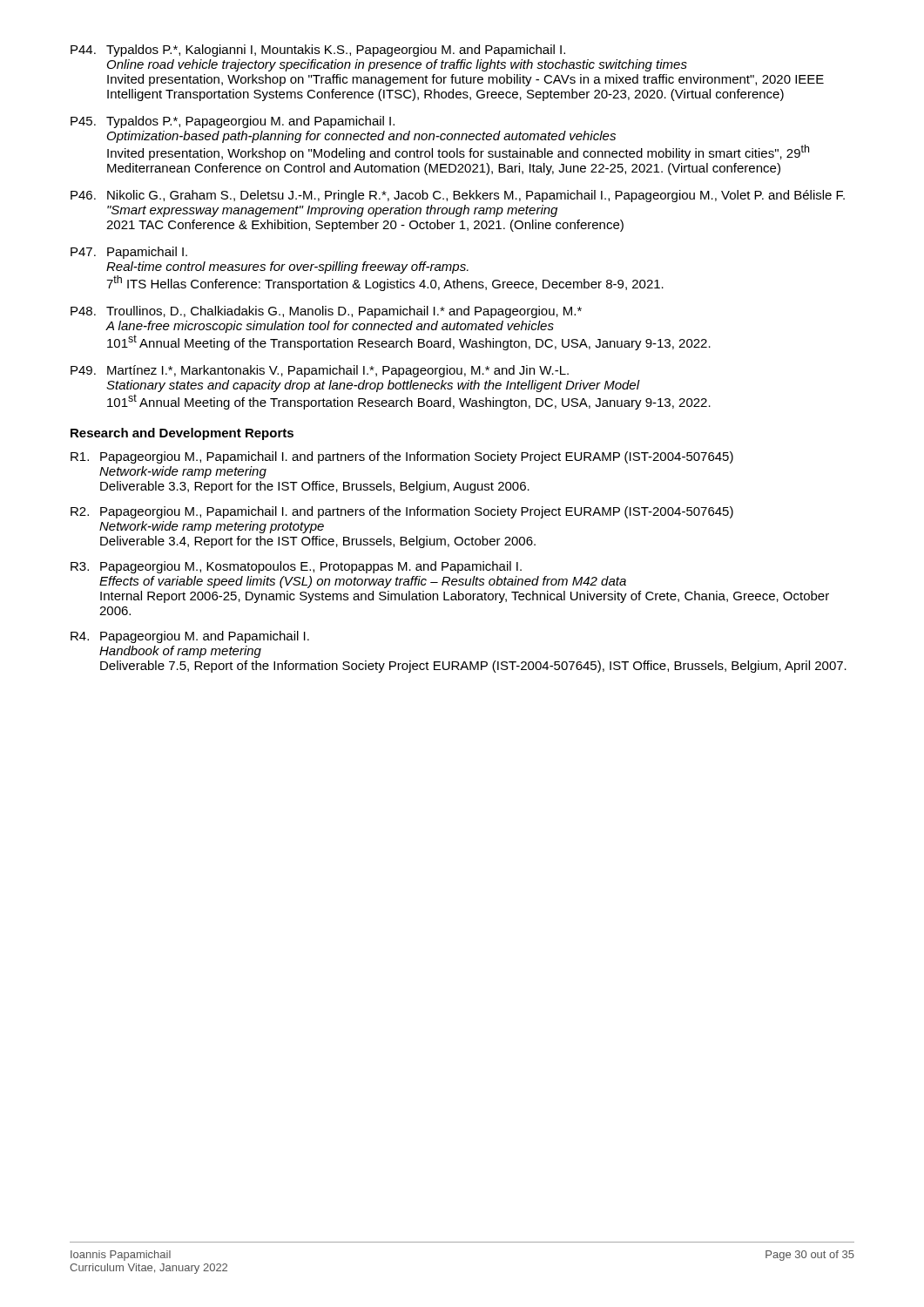Click on the region starting "R3. Papageorgiou M., Kosmatopoulos E., Protopappas M."
Image resolution: width=924 pixels, height=1307 pixels.
click(x=462, y=588)
